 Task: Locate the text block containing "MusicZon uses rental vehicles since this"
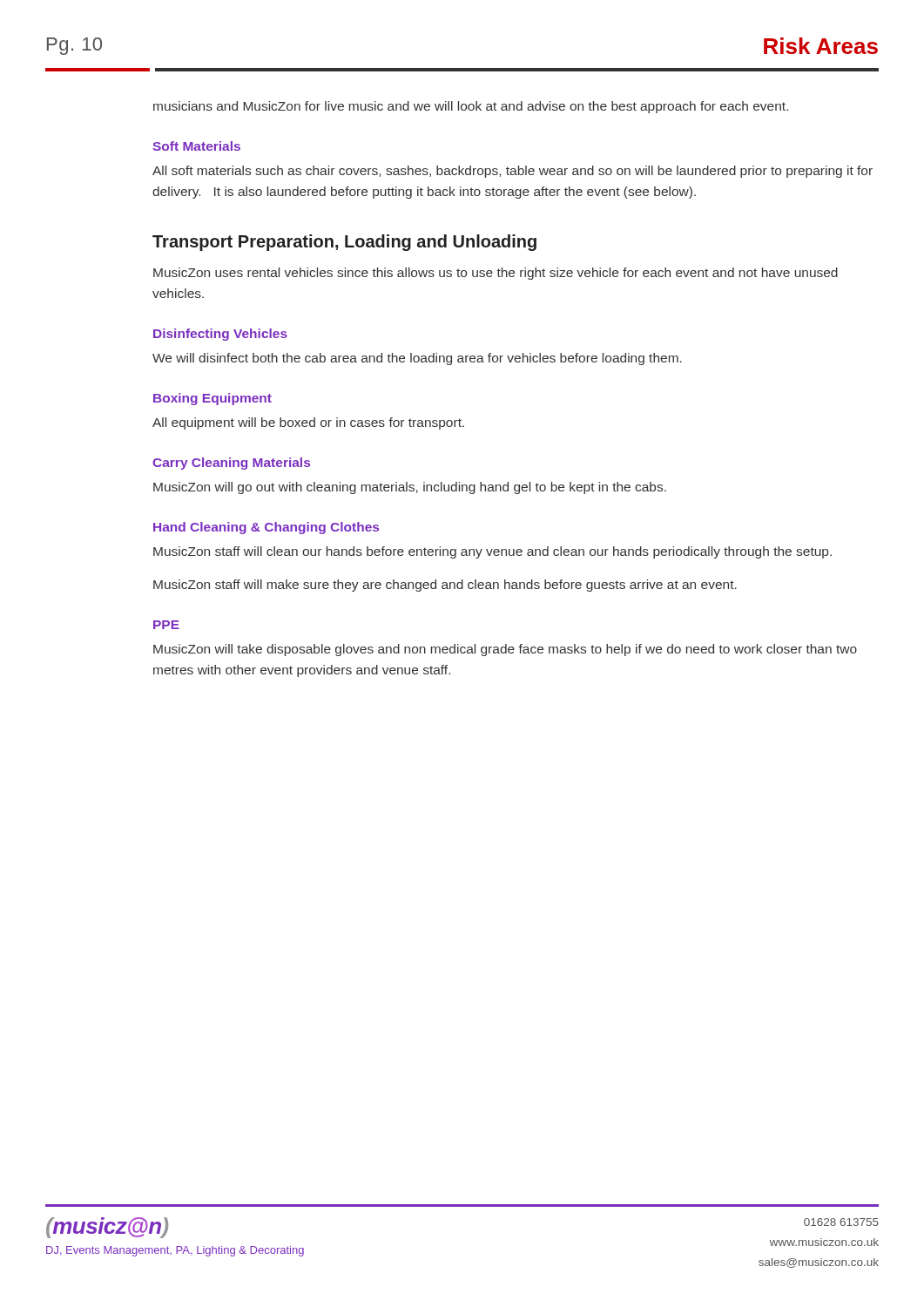click(x=495, y=283)
